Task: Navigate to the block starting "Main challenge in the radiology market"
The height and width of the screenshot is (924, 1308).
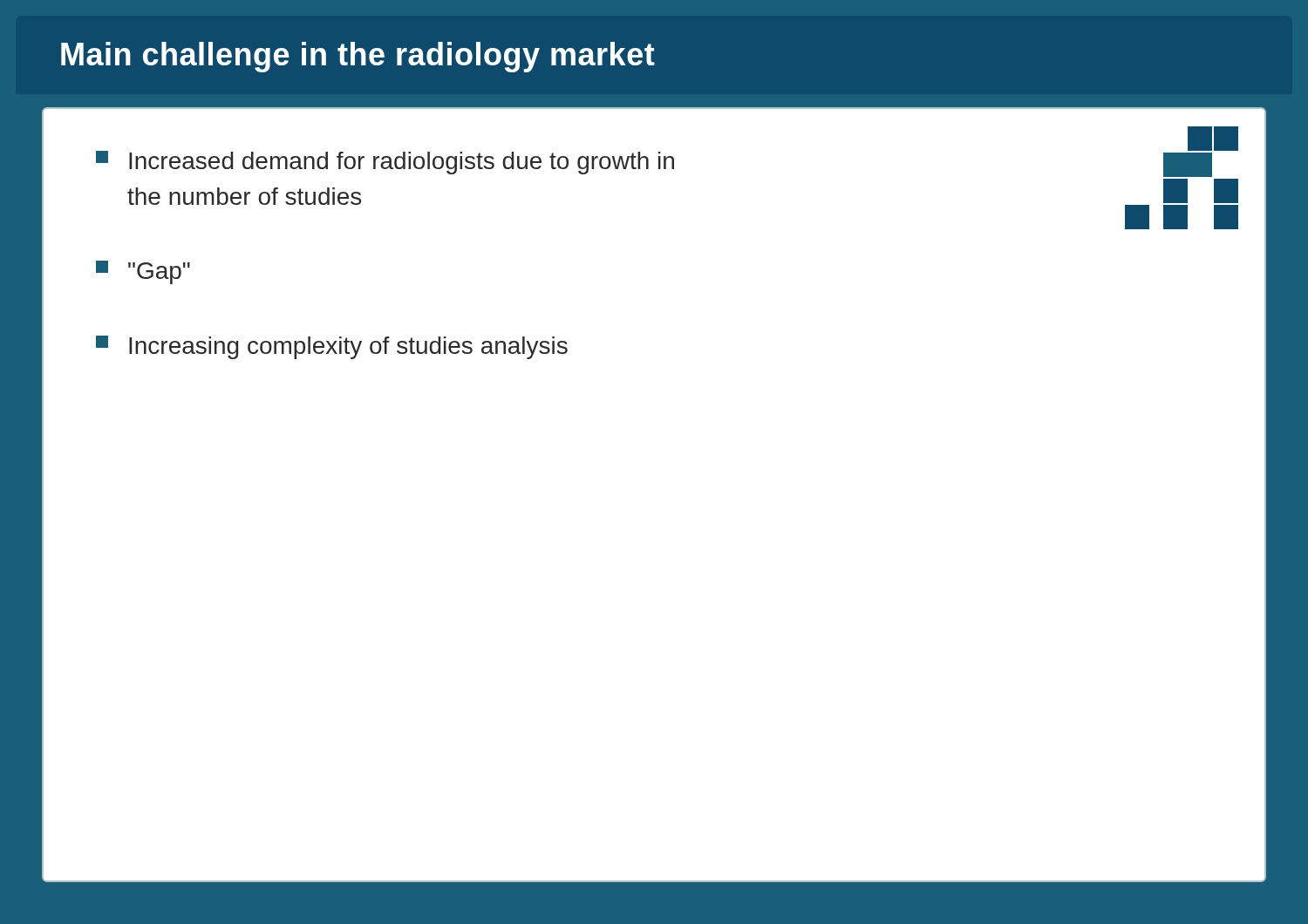Action: click(x=357, y=55)
